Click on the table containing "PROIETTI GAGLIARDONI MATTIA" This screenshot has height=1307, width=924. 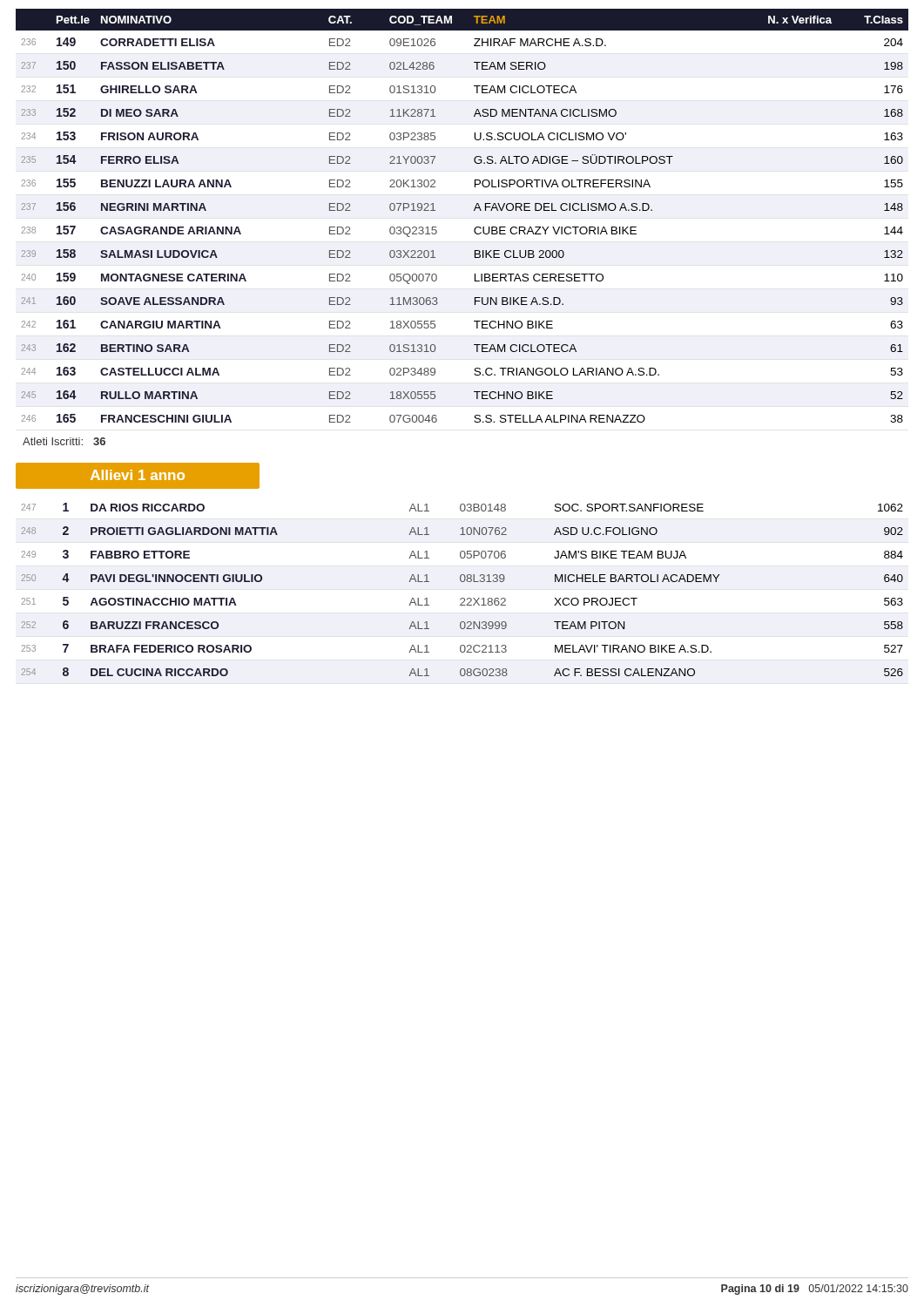462,590
